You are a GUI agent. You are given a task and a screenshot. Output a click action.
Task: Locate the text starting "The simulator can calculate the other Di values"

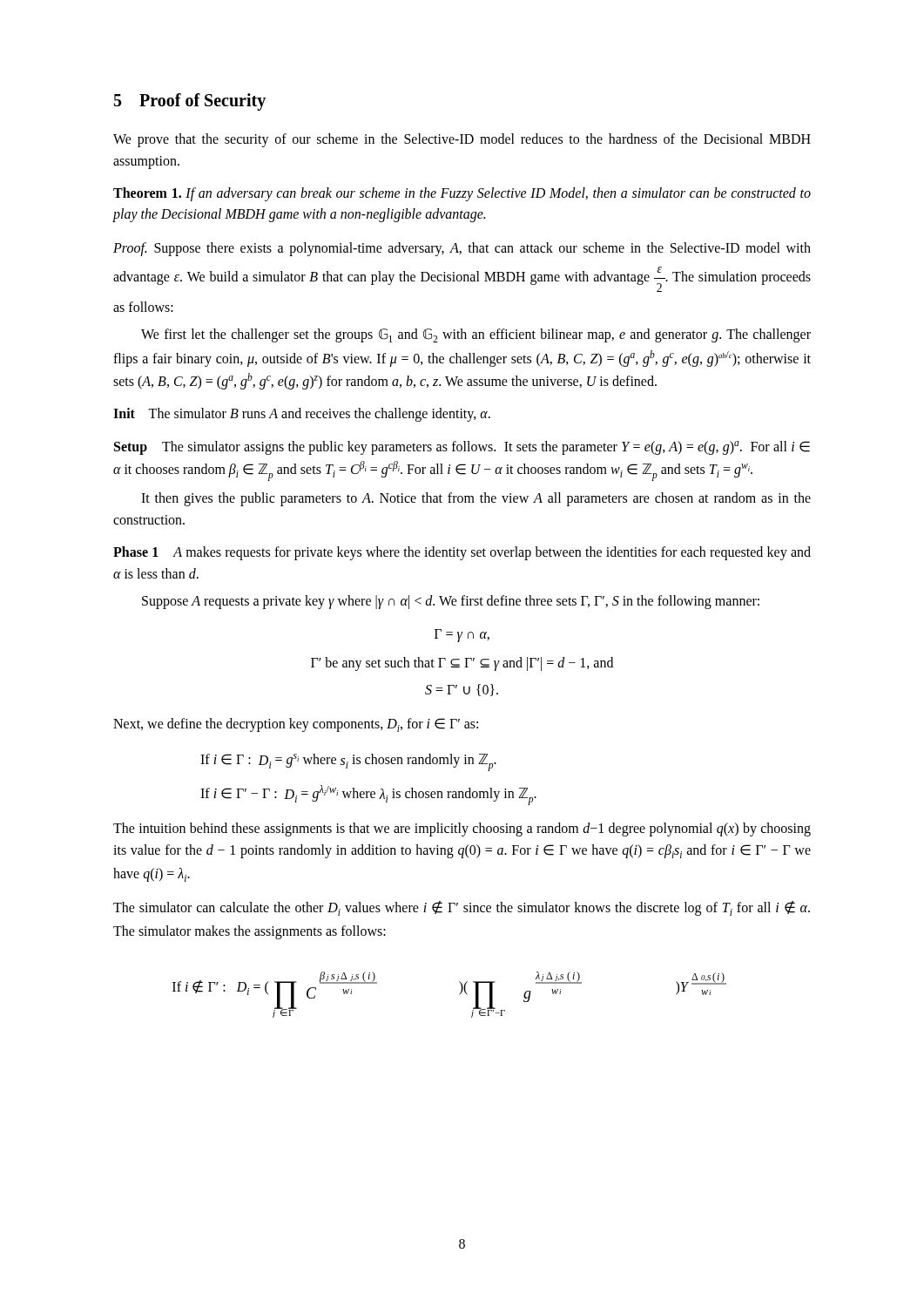(462, 920)
